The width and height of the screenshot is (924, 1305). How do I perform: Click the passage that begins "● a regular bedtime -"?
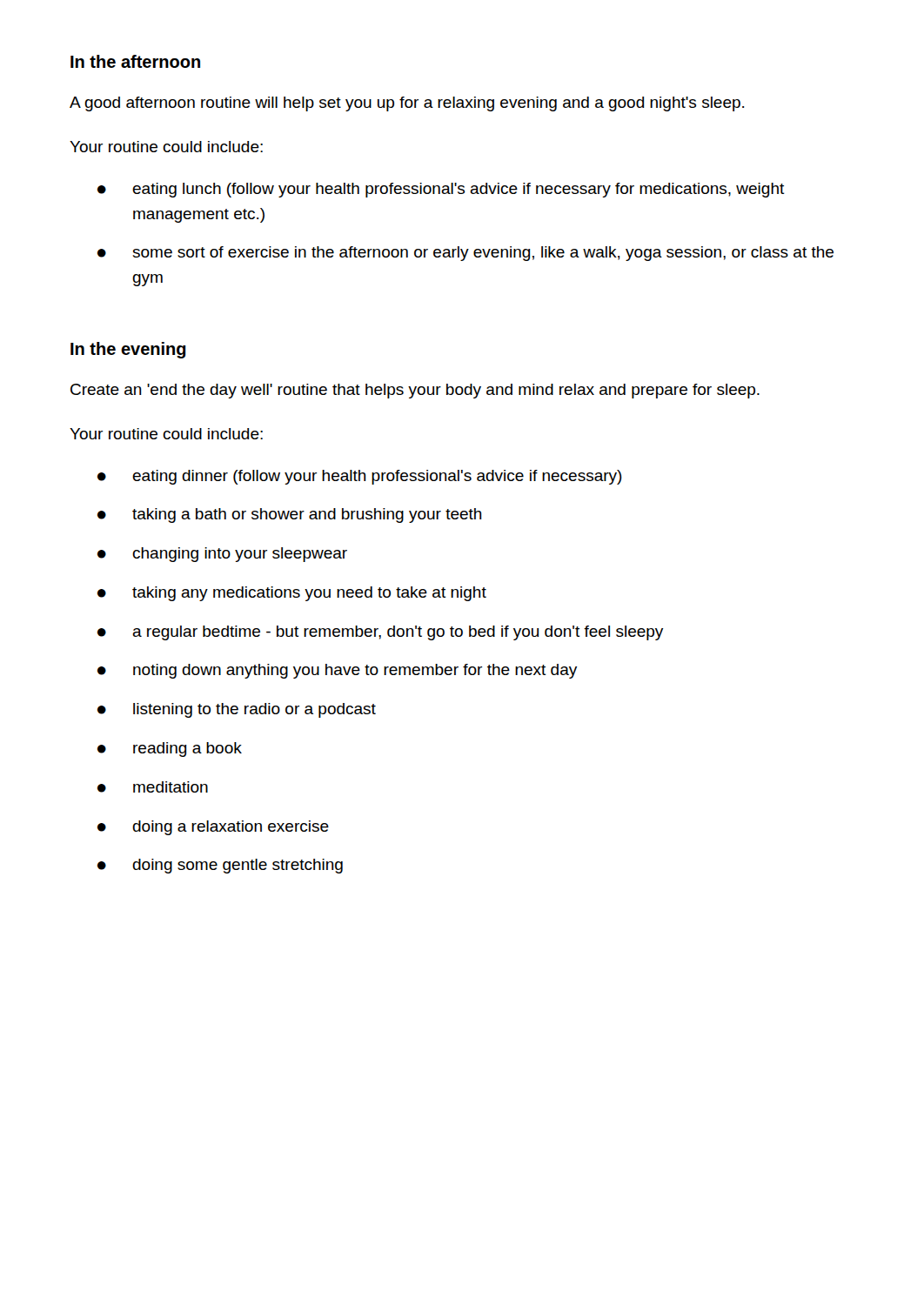pos(475,632)
